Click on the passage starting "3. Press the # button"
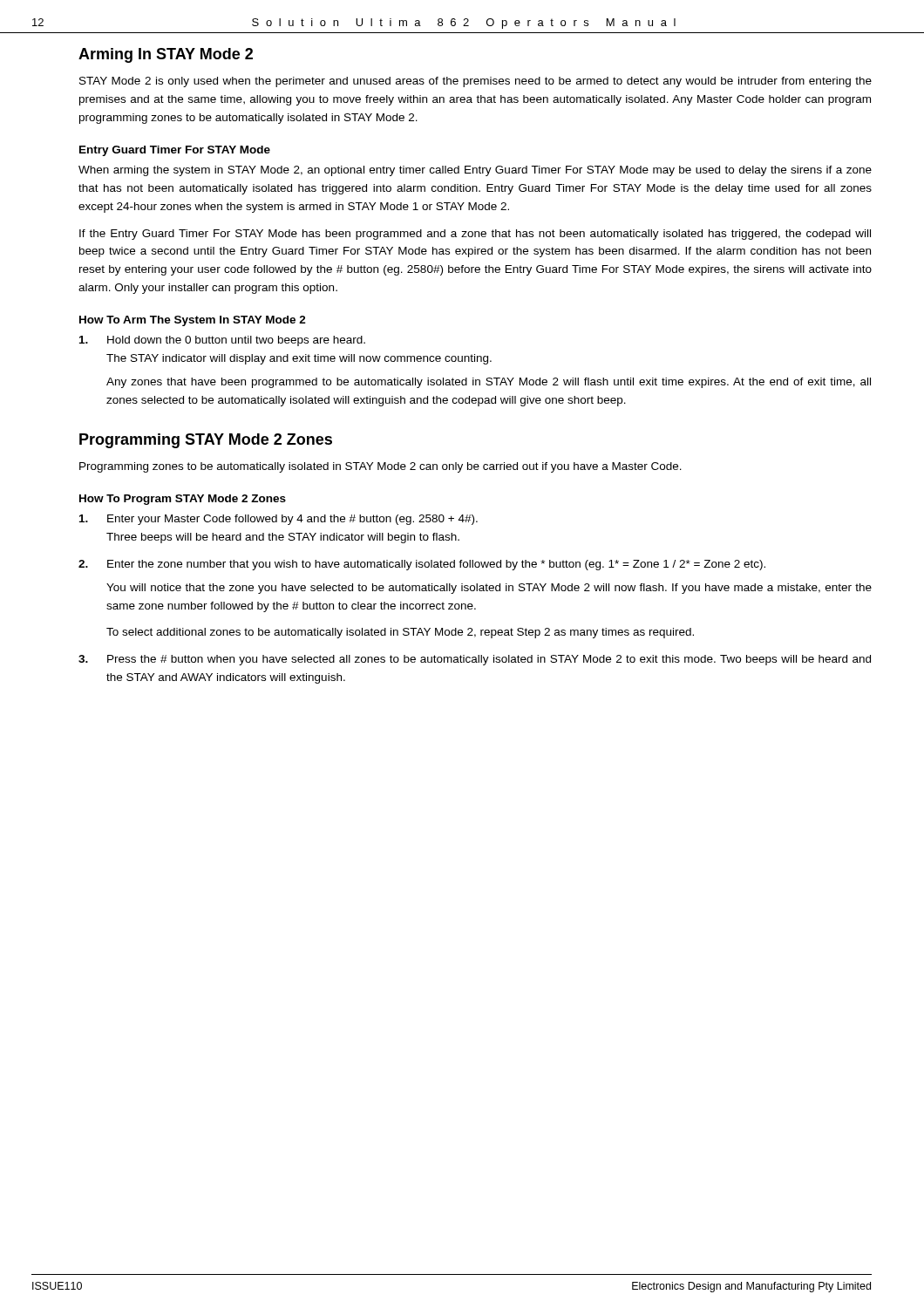Viewport: 924px width, 1308px height. (x=475, y=669)
